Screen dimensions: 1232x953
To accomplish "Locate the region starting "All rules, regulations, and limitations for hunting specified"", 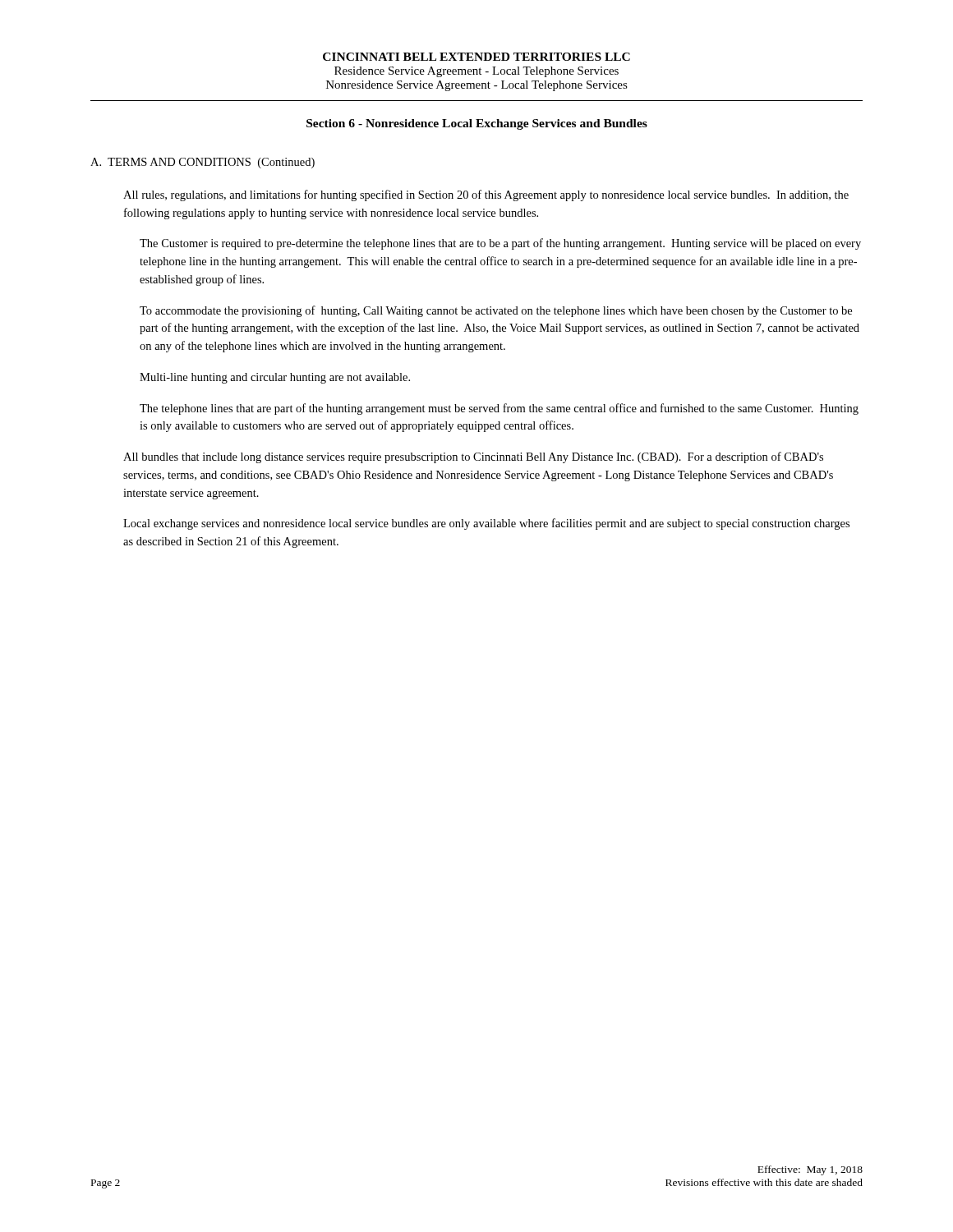I will coord(486,203).
